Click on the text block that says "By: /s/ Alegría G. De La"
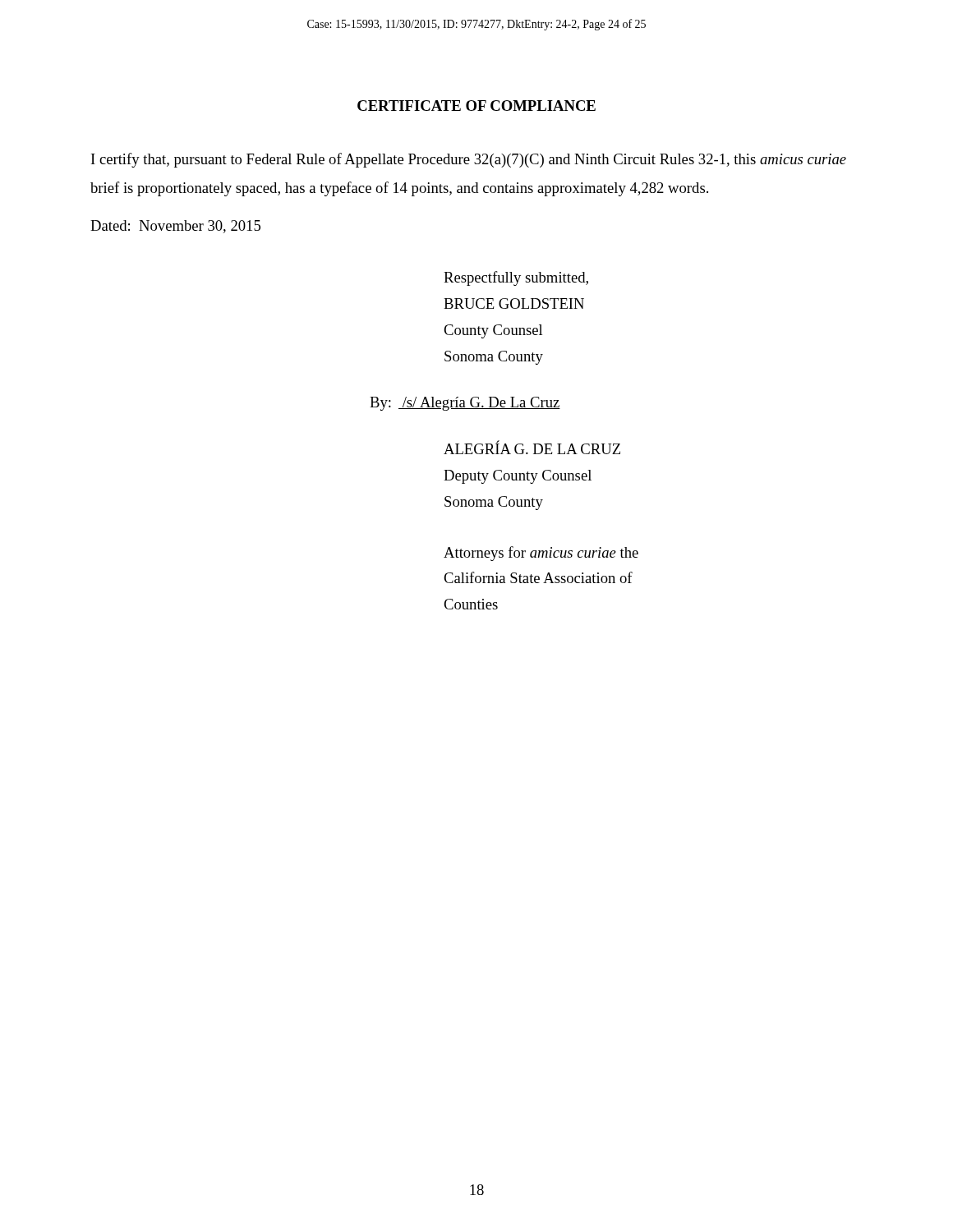 pos(465,404)
